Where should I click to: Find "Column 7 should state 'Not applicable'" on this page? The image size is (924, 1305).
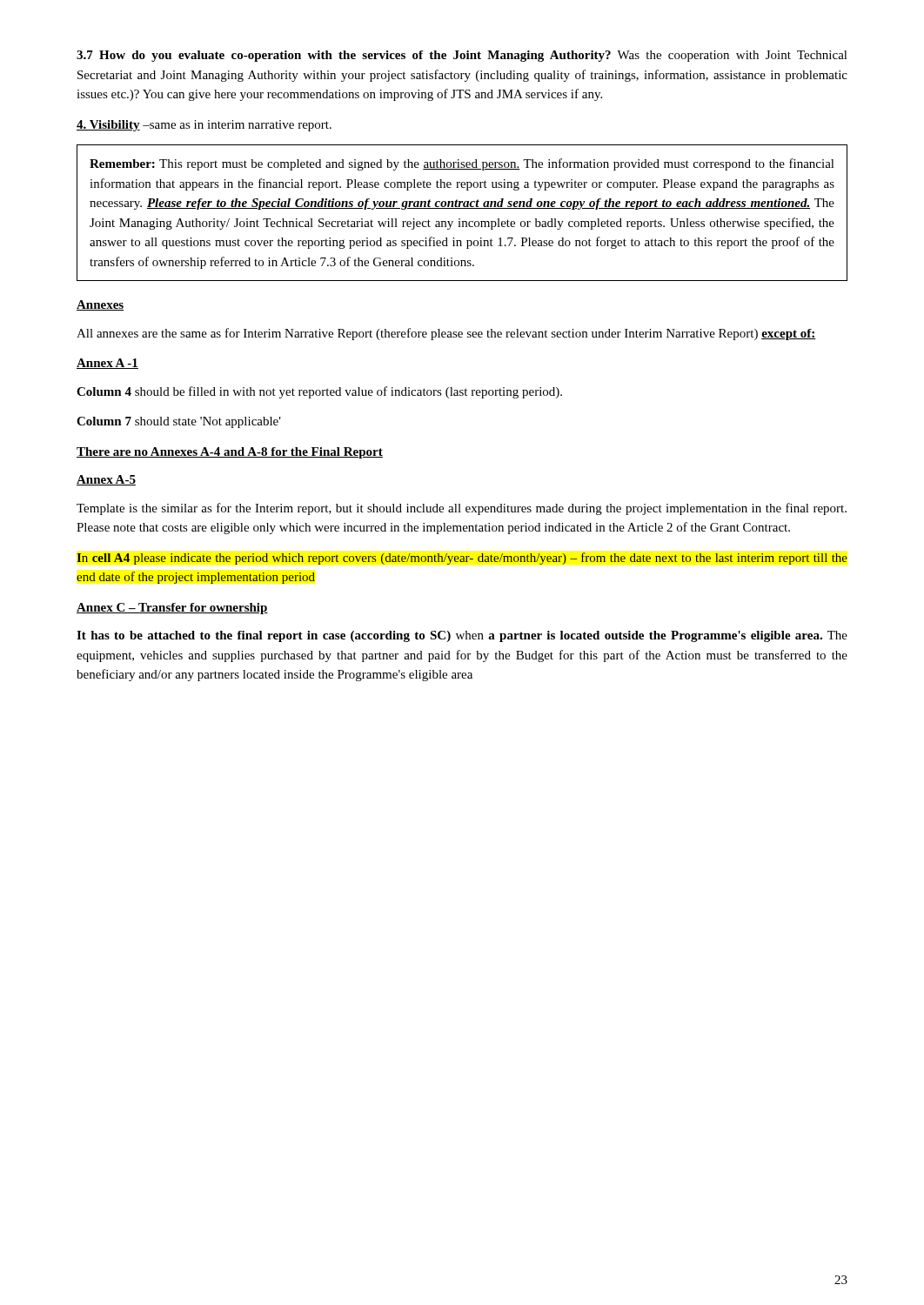pyautogui.click(x=179, y=422)
